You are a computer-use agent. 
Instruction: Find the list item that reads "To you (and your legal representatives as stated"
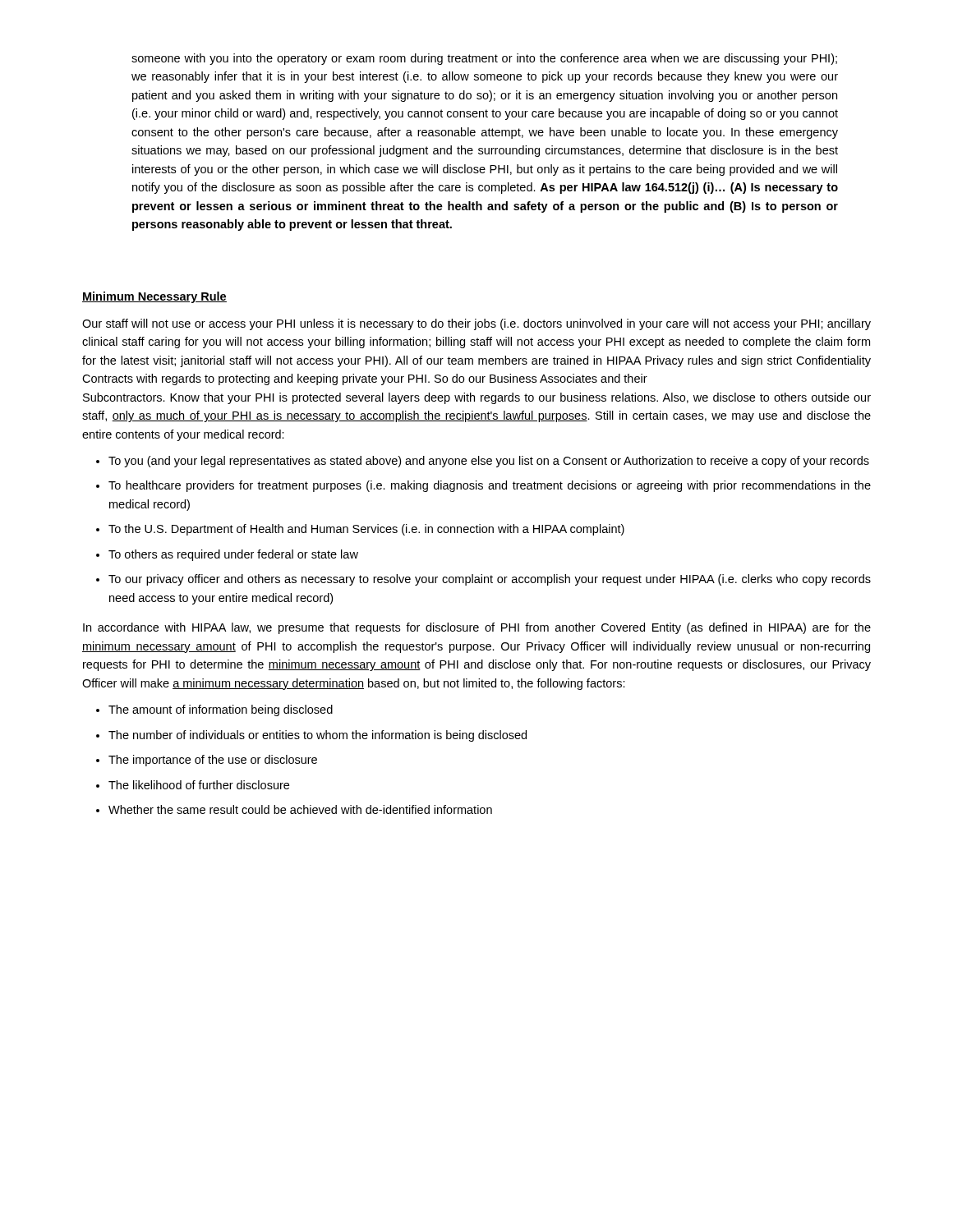tap(489, 461)
